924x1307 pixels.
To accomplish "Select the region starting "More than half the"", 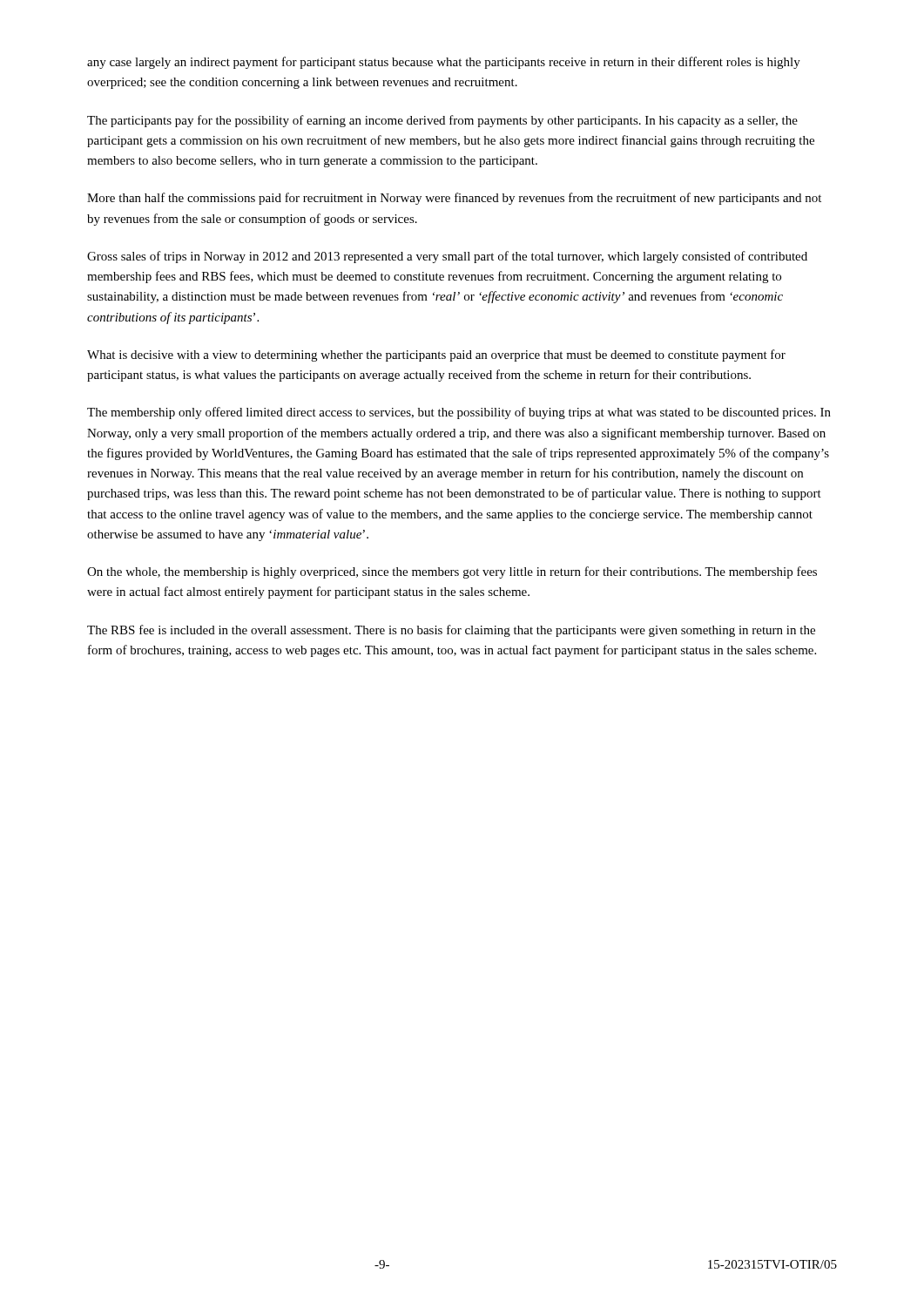I will (x=454, y=208).
